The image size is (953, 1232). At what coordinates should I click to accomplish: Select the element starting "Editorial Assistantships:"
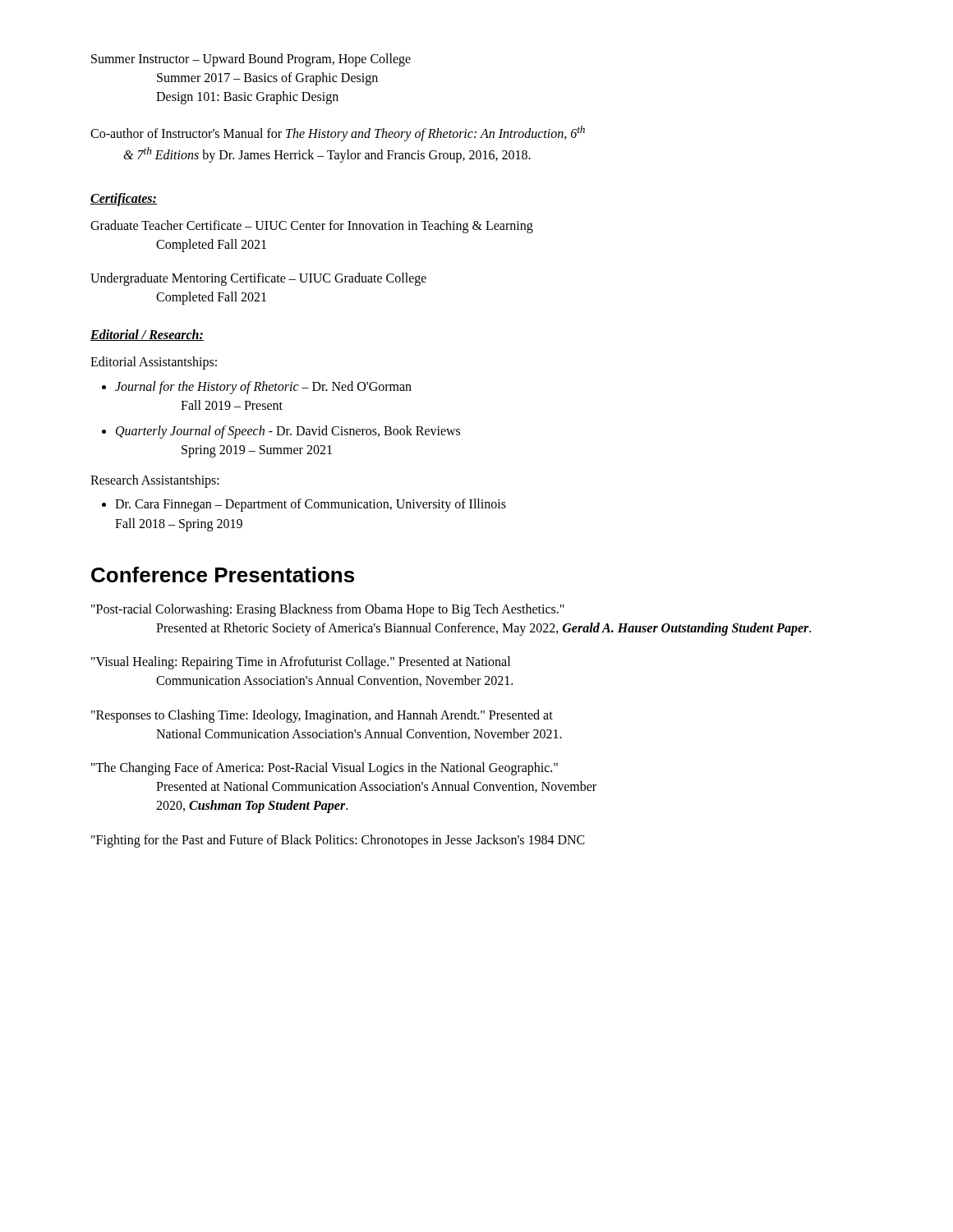coord(154,362)
